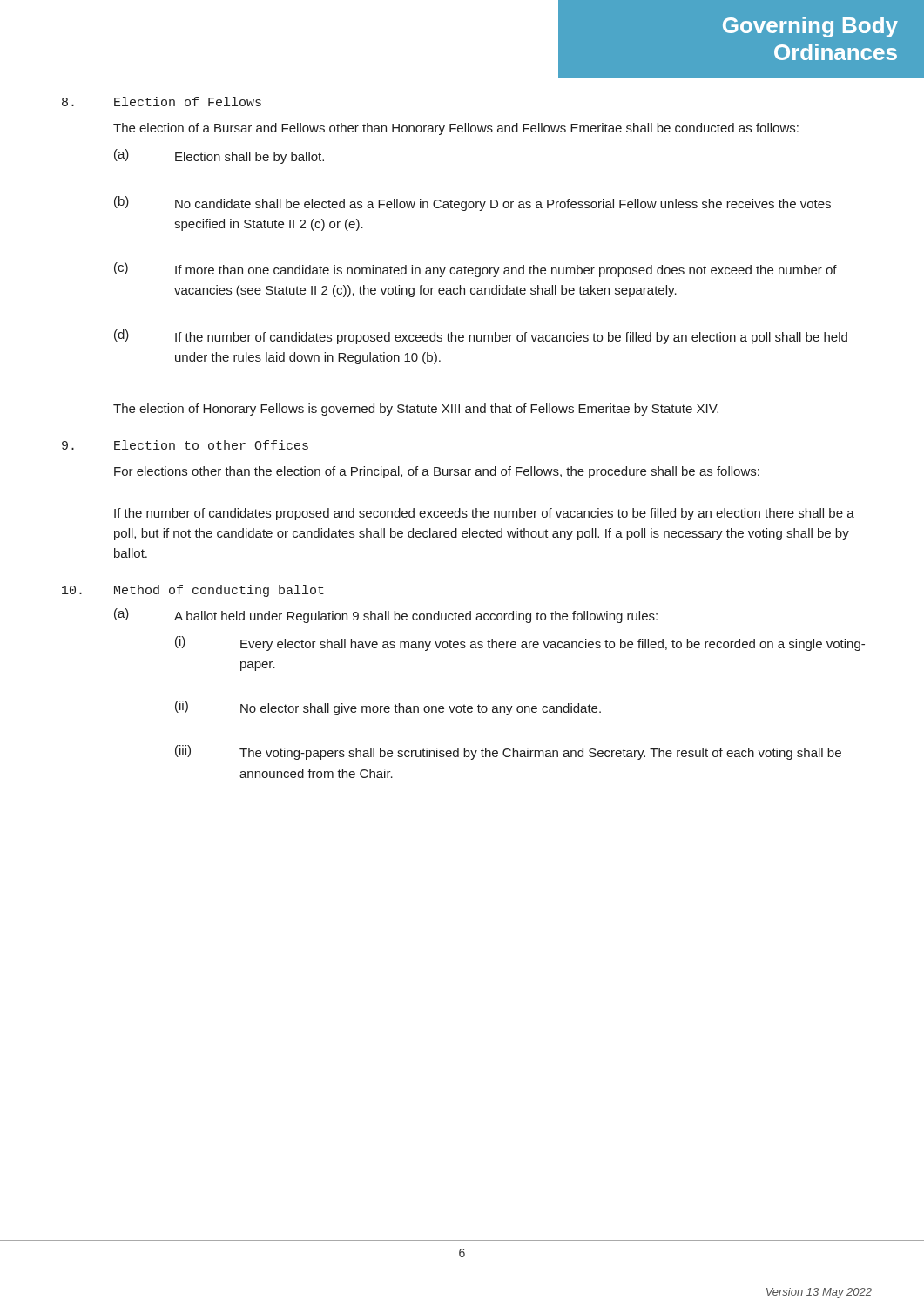Point to "Election to other Offices"
The image size is (924, 1307).
pos(211,447)
